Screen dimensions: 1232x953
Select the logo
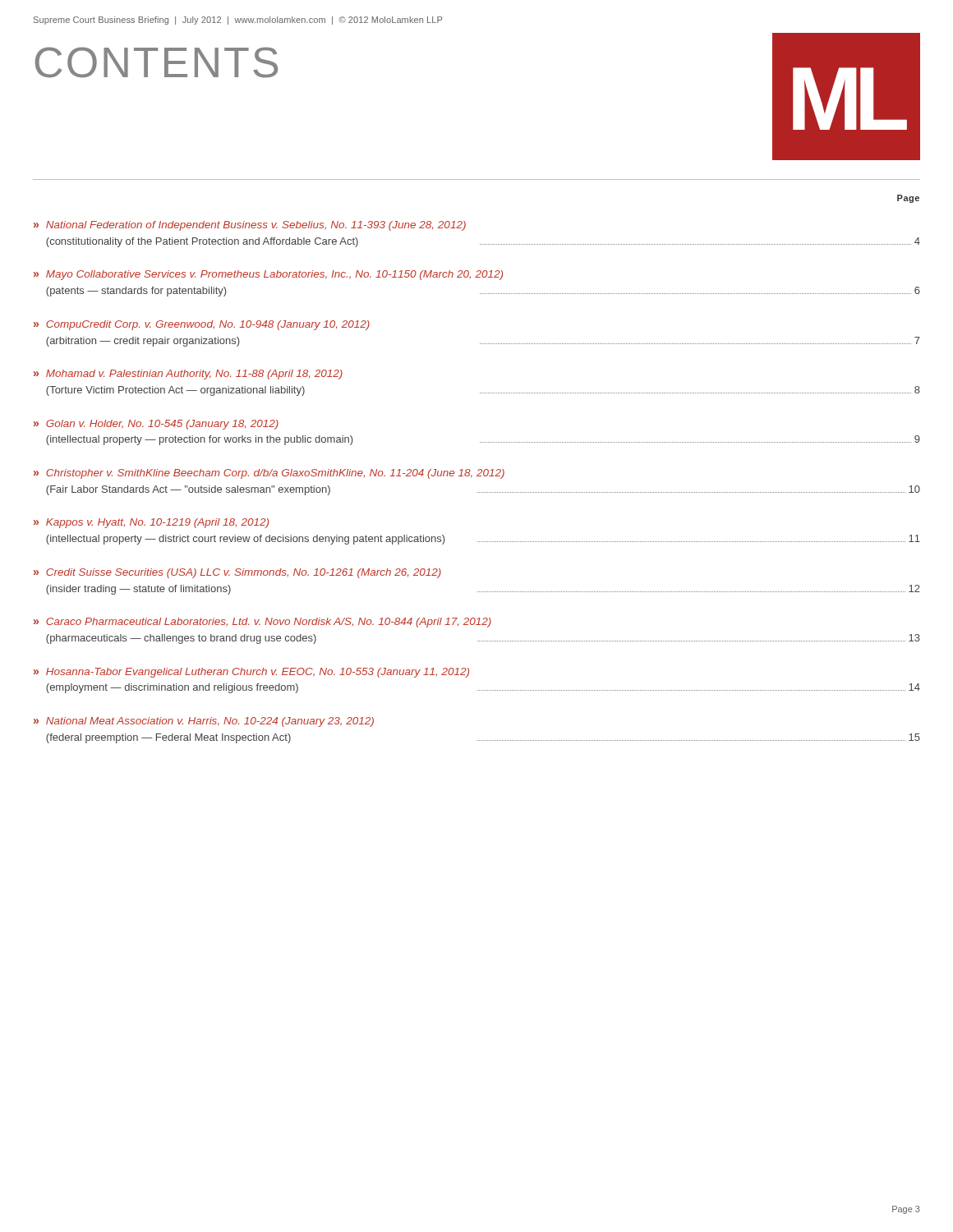[x=846, y=97]
